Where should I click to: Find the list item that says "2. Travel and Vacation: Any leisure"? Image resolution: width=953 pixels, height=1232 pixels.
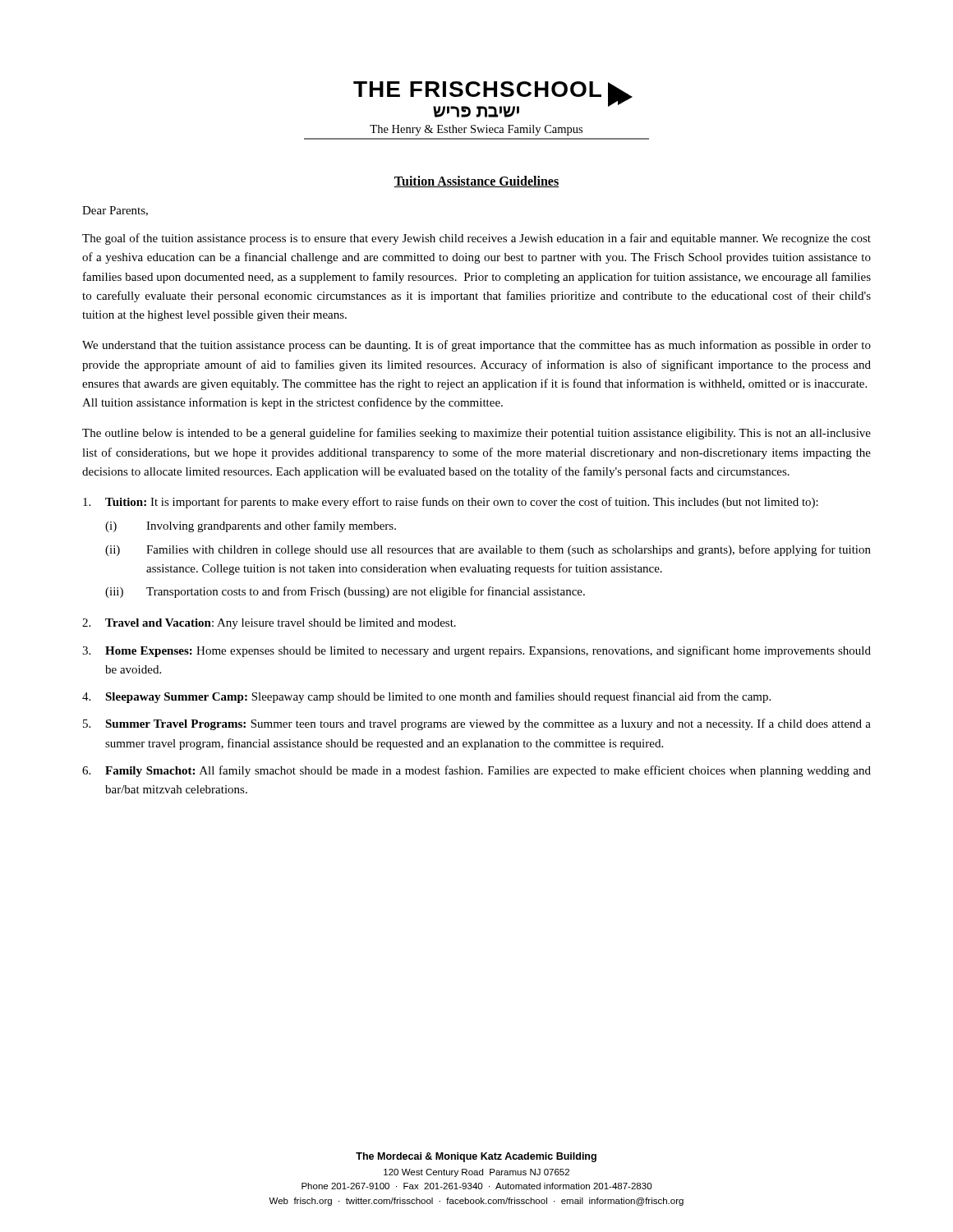[x=269, y=624]
